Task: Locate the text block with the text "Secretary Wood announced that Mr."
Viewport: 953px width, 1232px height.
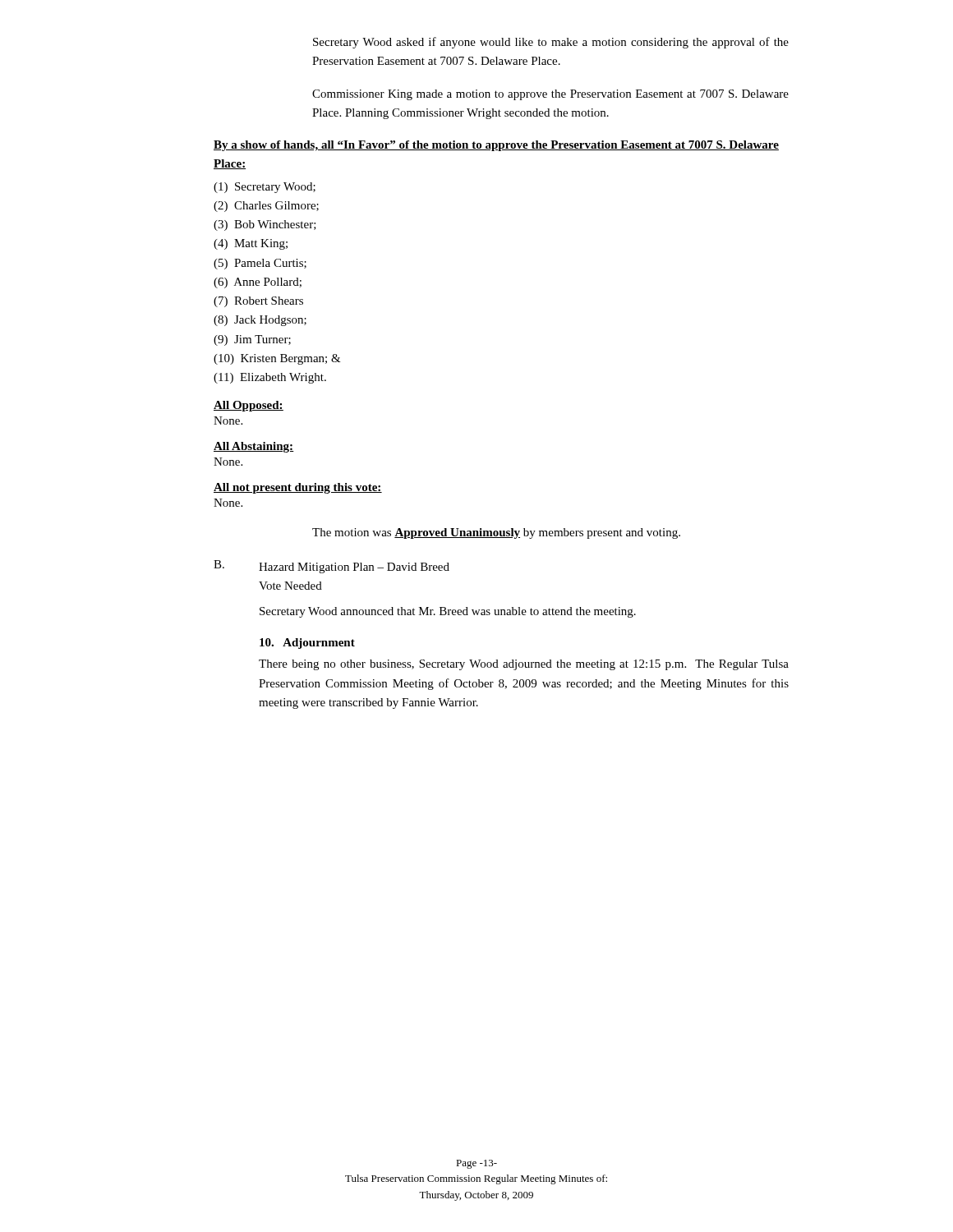Action: (448, 611)
